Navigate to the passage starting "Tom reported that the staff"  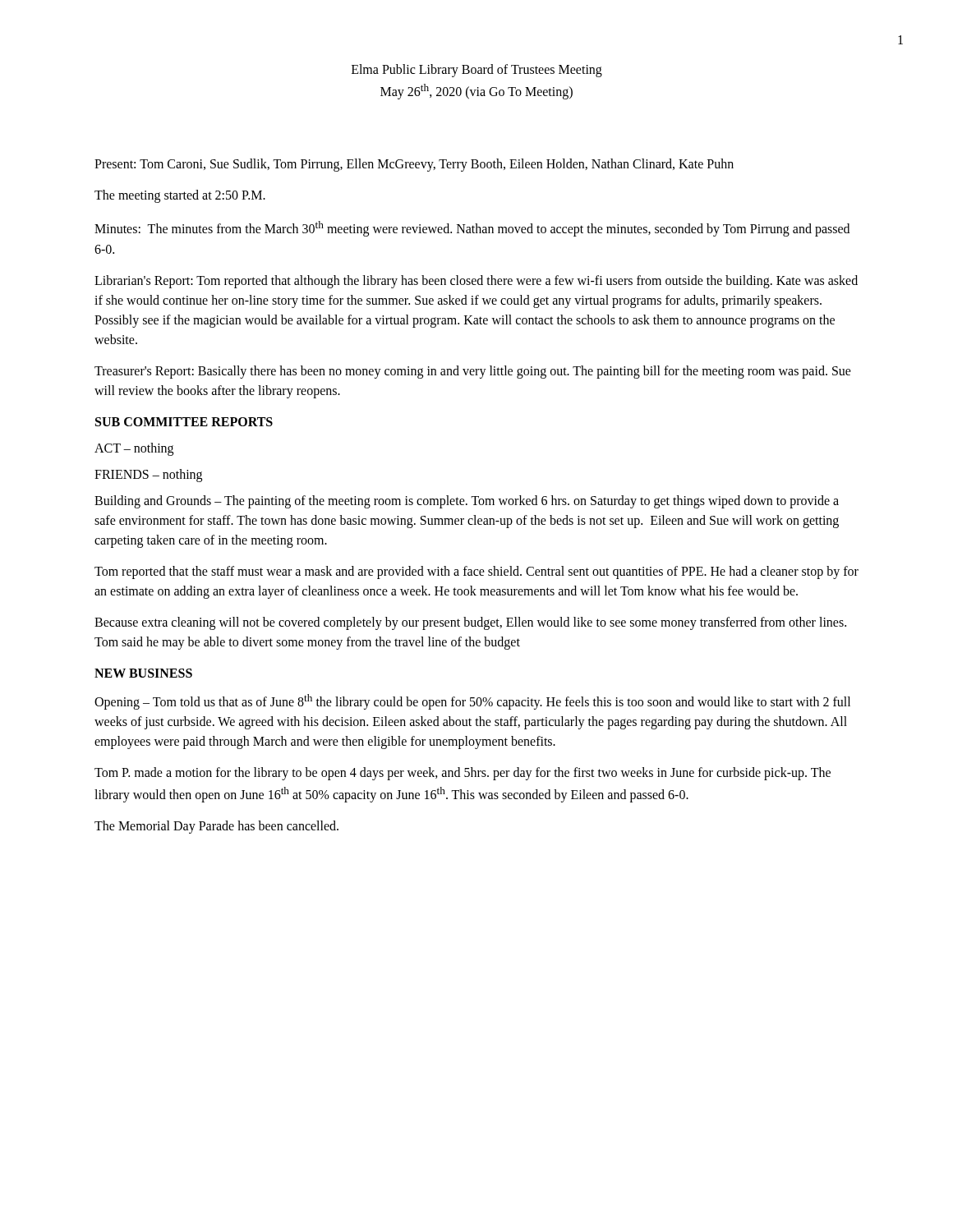pyautogui.click(x=476, y=581)
